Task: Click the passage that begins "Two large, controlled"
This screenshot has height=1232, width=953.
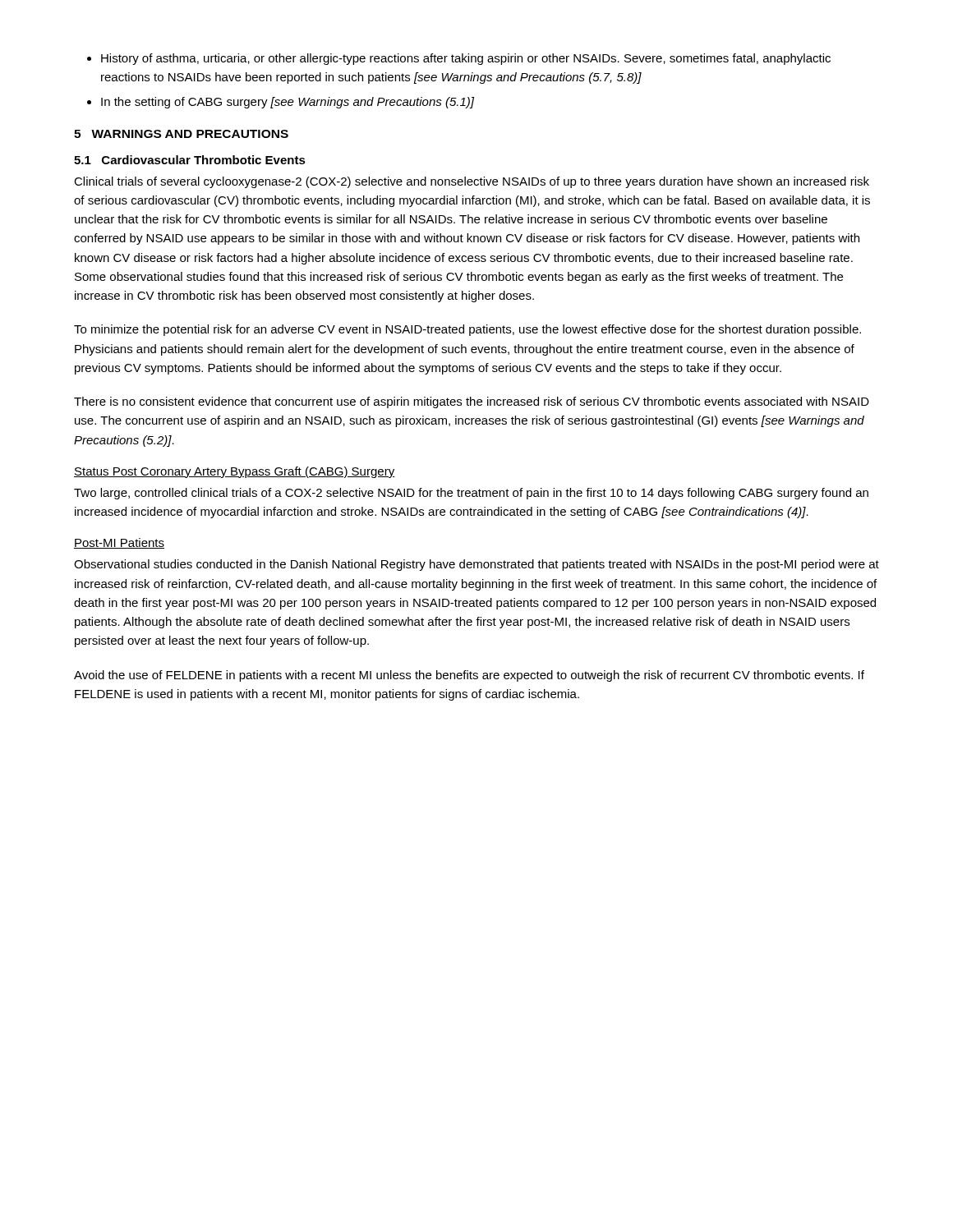Action: [472, 502]
